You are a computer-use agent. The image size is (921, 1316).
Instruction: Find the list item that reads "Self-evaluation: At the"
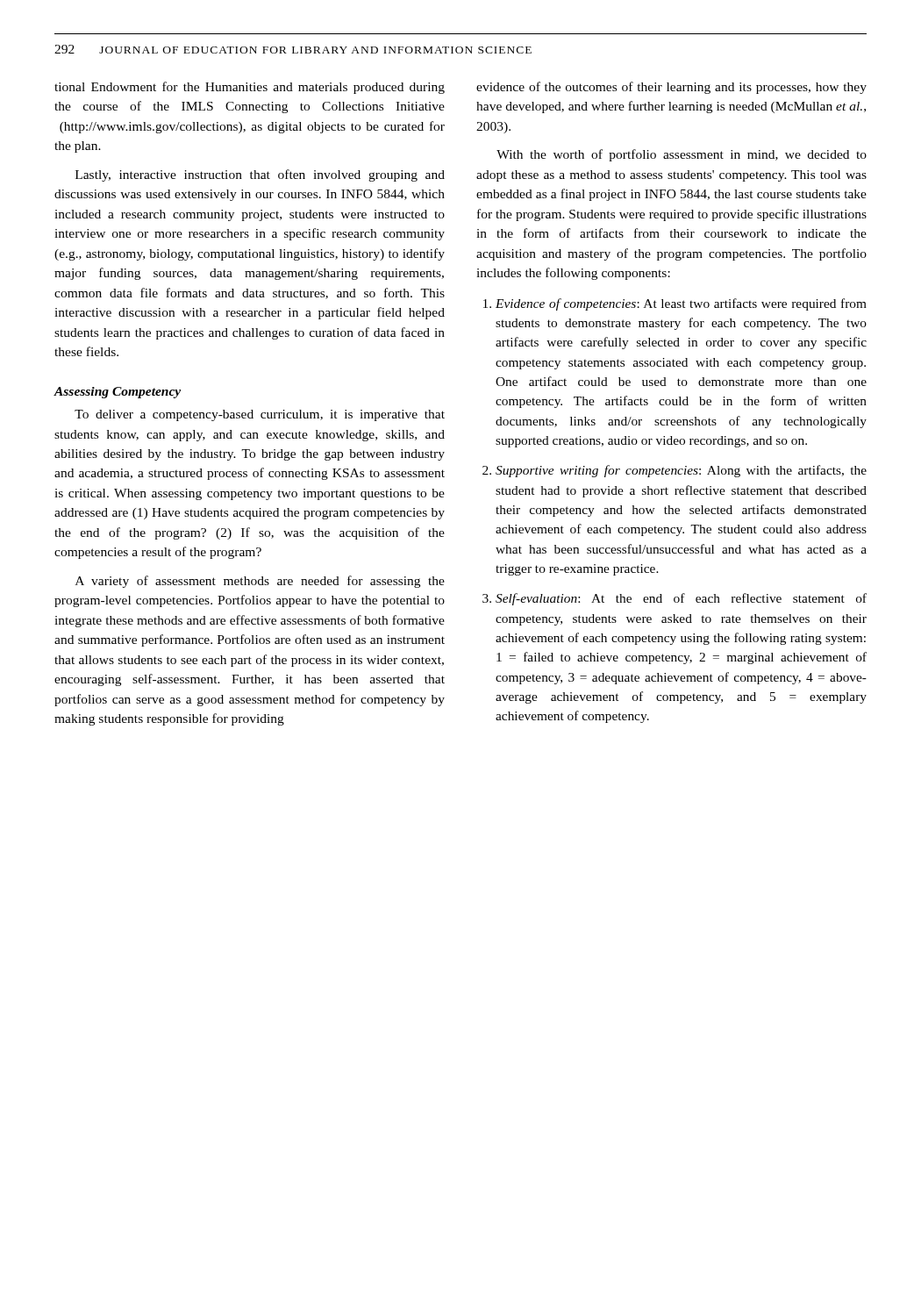(x=671, y=657)
